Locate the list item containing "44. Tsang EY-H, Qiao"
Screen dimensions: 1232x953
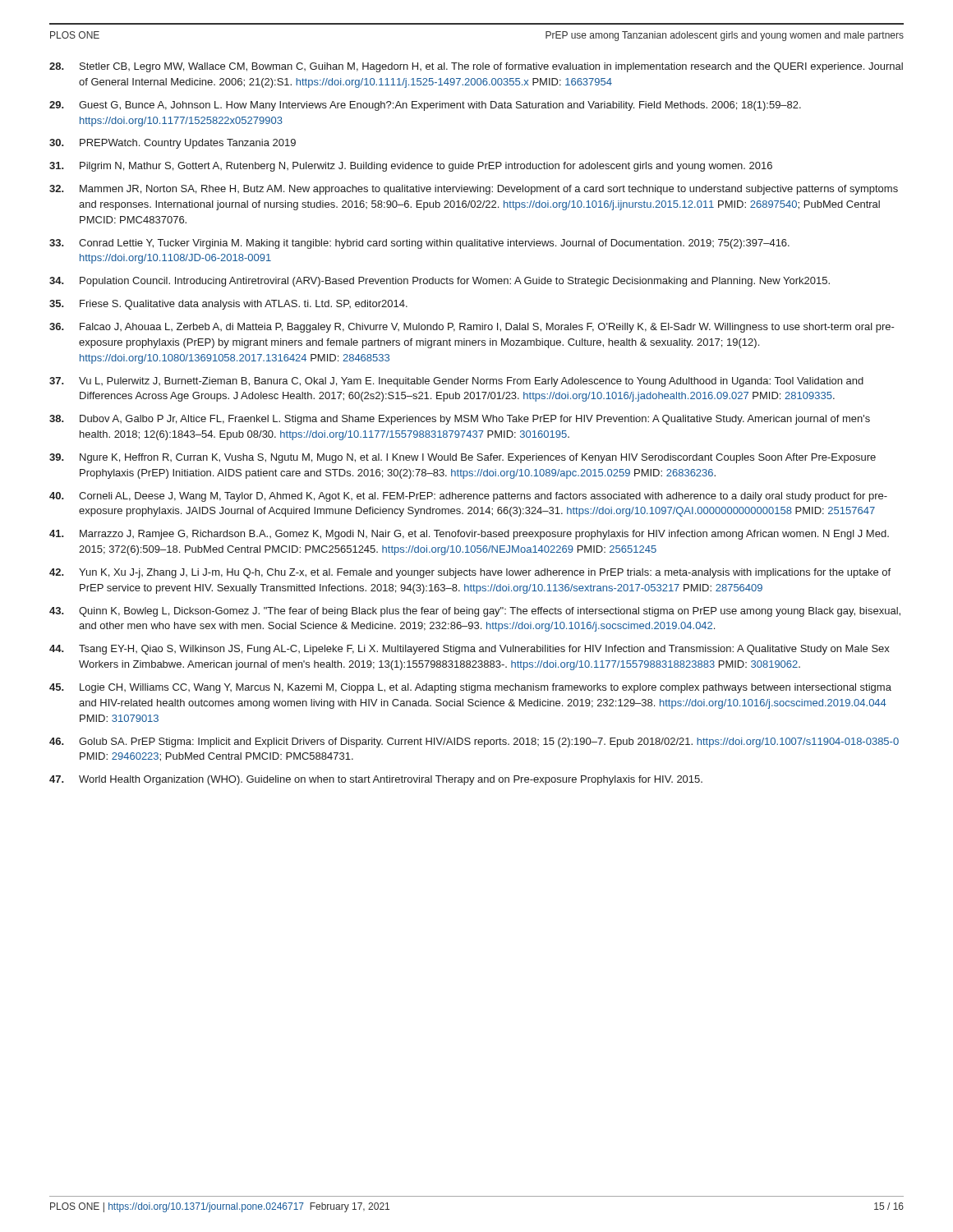click(476, 657)
